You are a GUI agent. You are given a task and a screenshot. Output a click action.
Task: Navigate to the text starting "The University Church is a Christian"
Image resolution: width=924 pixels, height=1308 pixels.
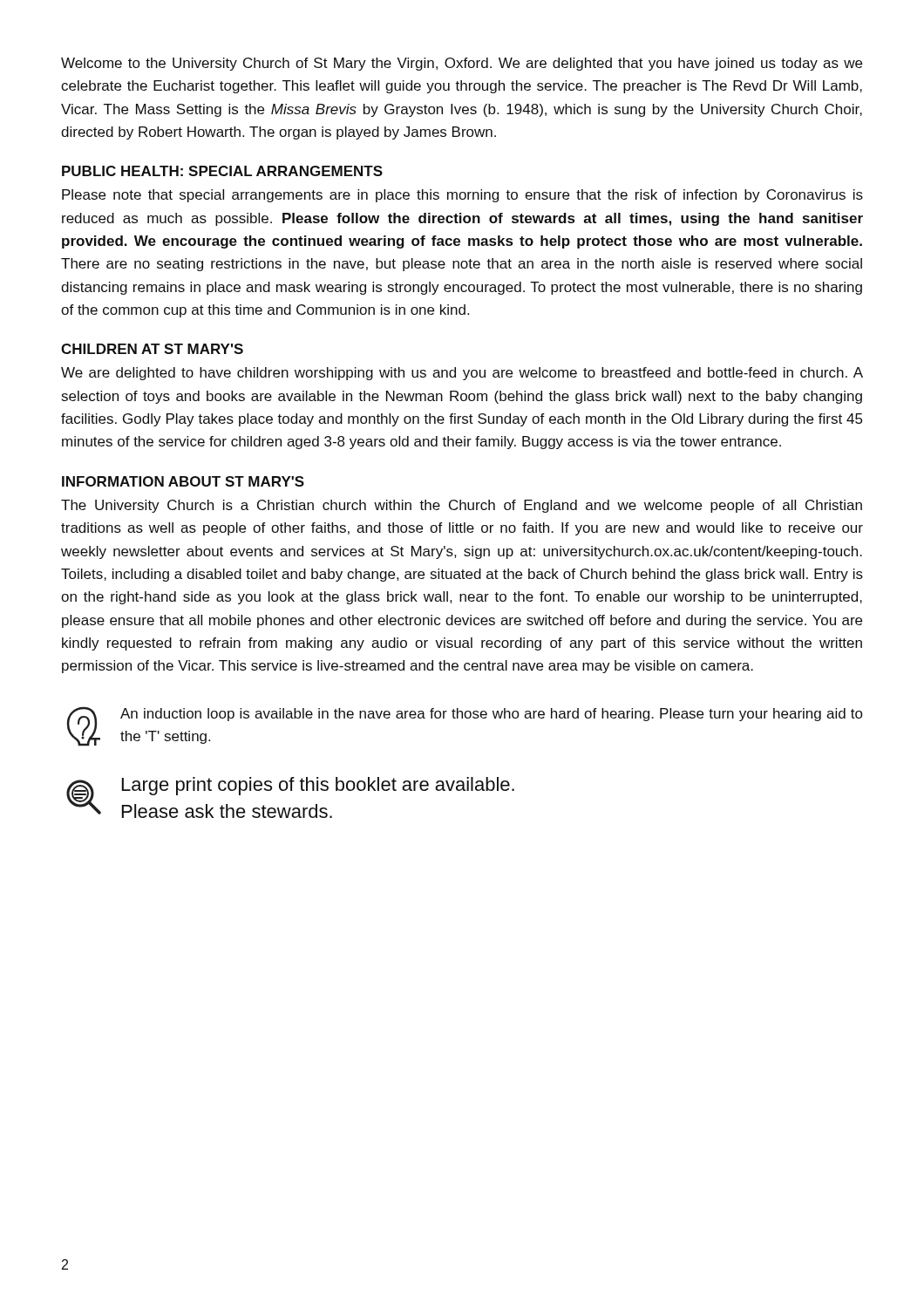pos(462,586)
